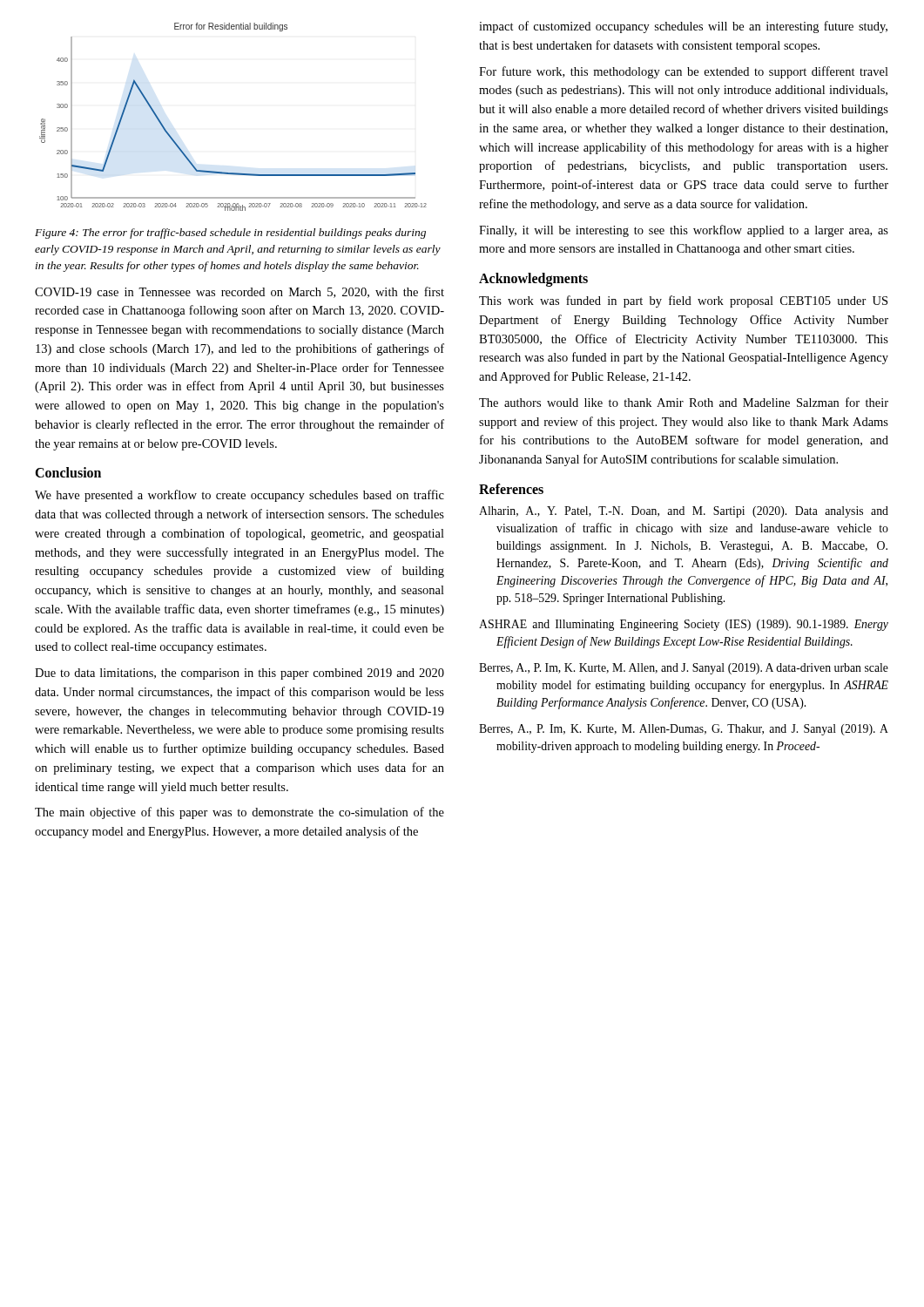Navigate to the element starting "COVID-19 case in Tennessee was recorded on March"
Screen dimensions: 1307x924
coord(240,368)
